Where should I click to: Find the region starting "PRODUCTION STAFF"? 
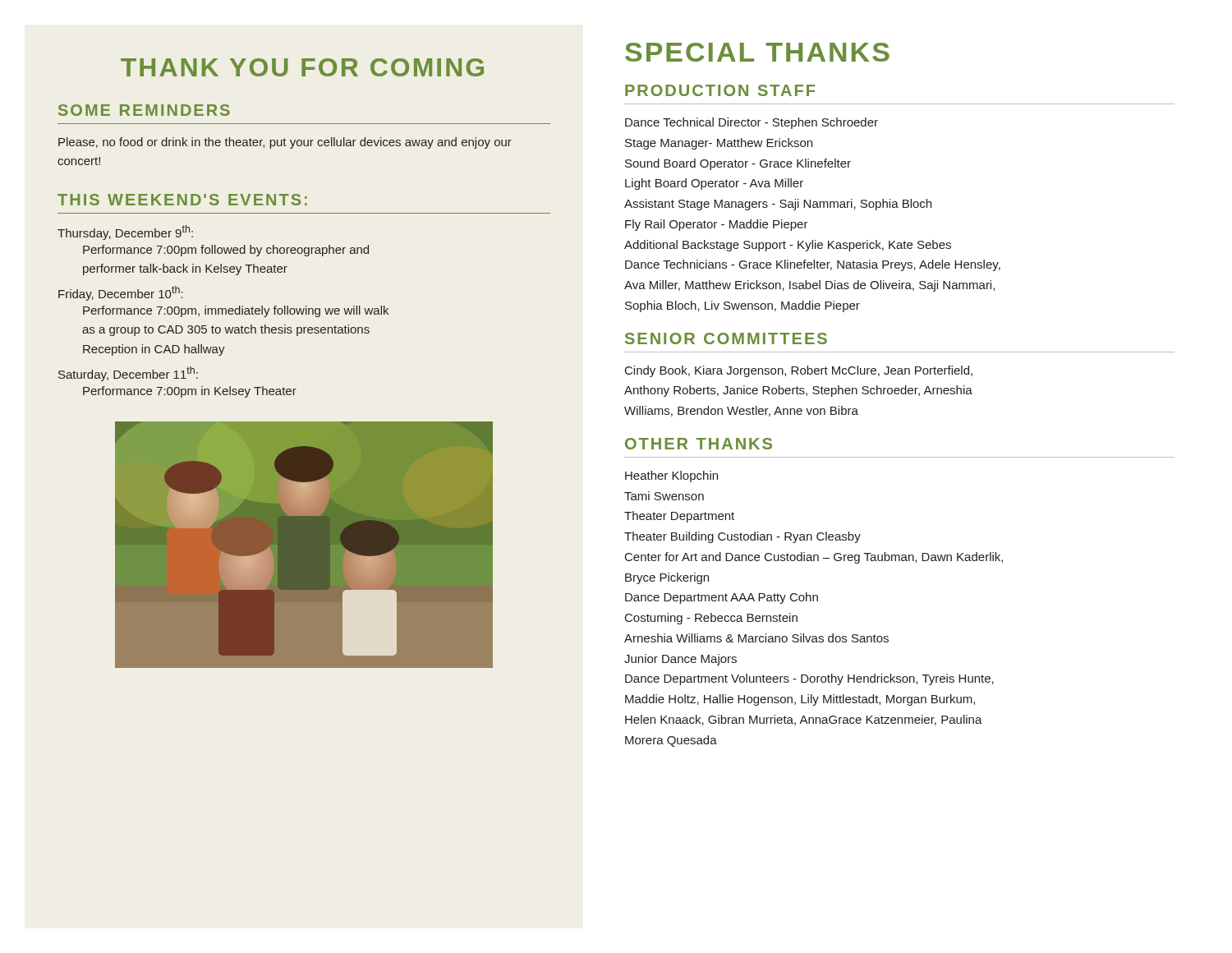coord(721,90)
